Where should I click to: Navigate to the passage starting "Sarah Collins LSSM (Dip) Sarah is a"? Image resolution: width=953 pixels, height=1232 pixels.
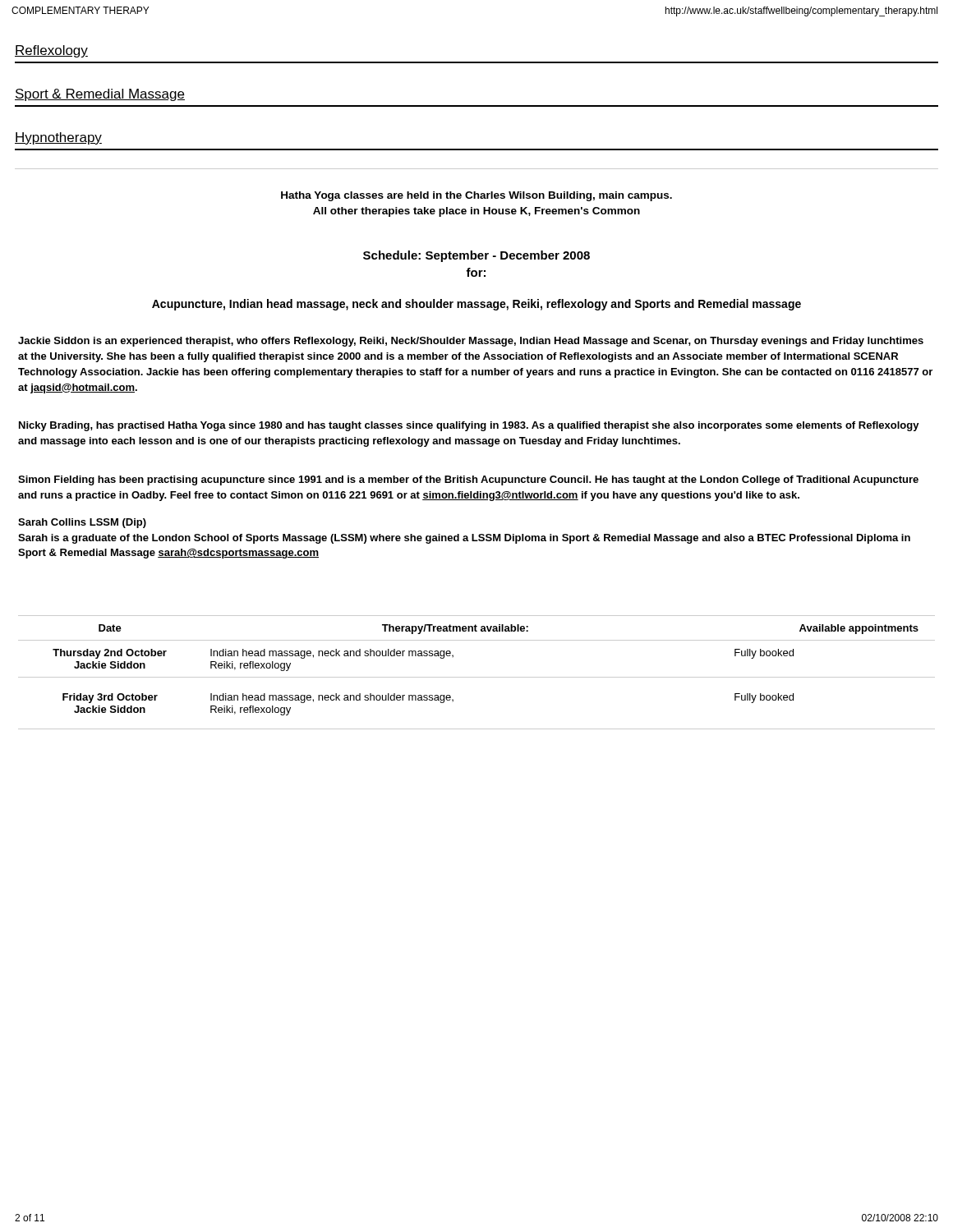(x=464, y=537)
